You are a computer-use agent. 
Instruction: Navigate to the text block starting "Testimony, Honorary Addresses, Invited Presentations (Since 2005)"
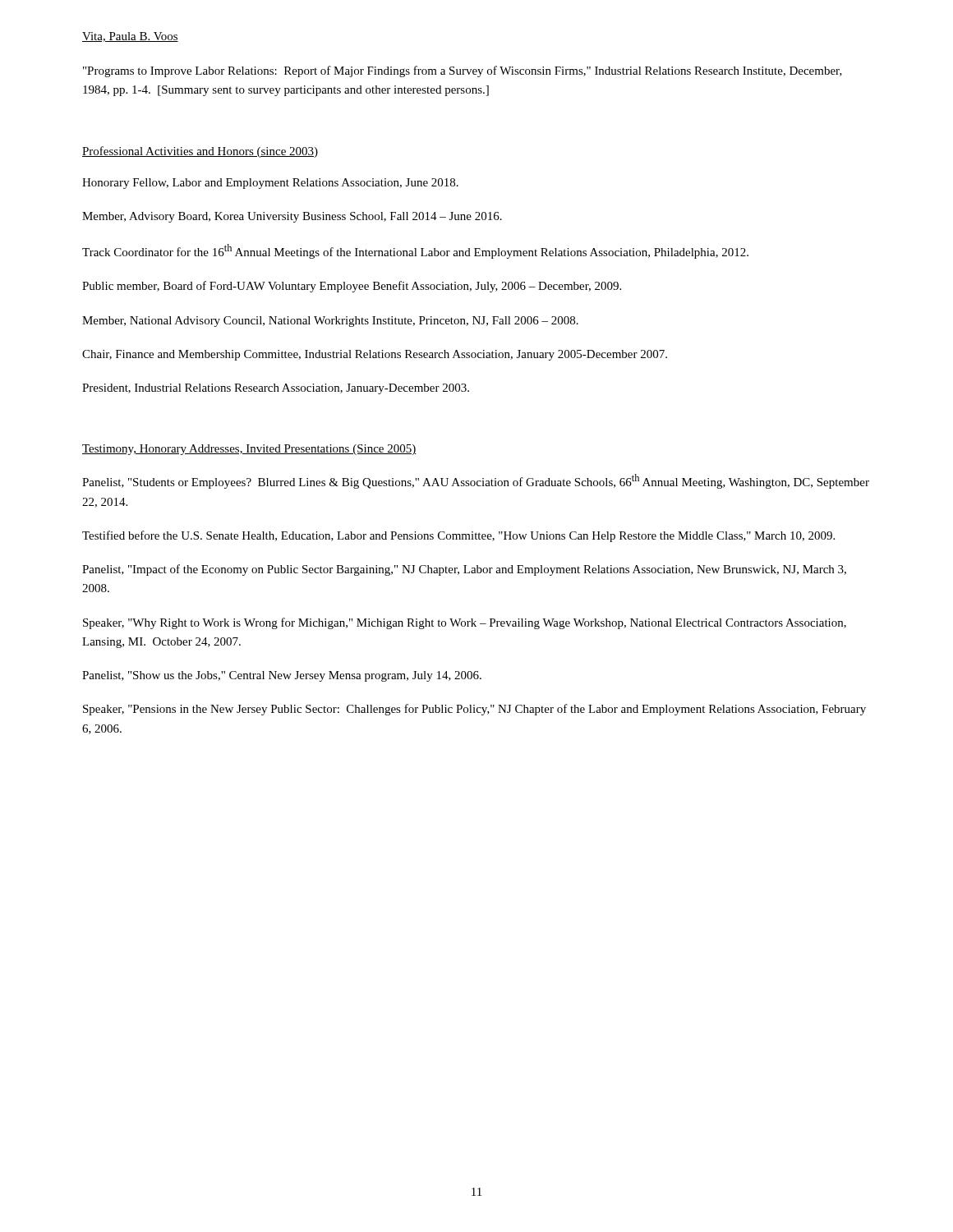[x=249, y=449]
